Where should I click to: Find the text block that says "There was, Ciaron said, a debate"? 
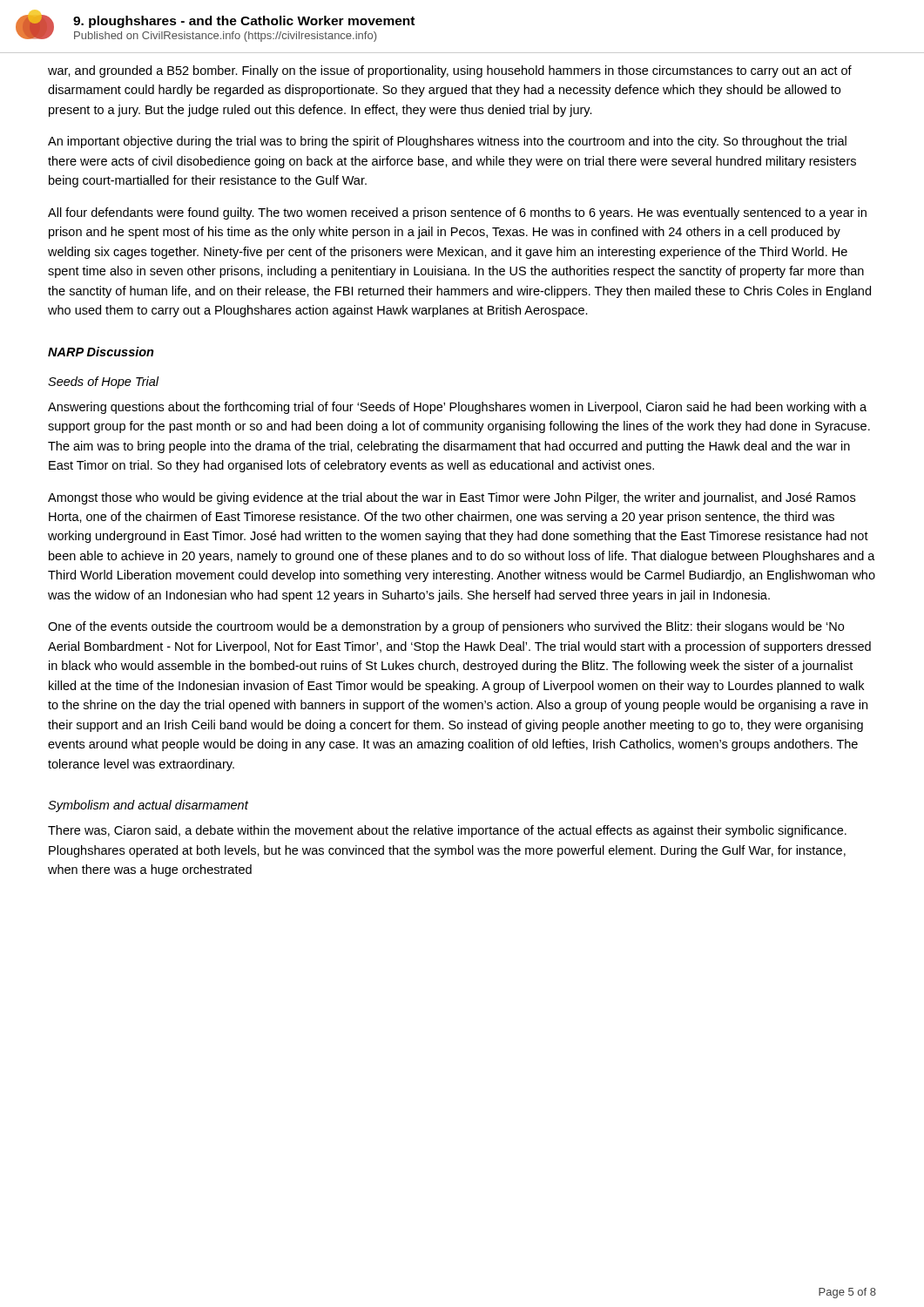pyautogui.click(x=447, y=850)
